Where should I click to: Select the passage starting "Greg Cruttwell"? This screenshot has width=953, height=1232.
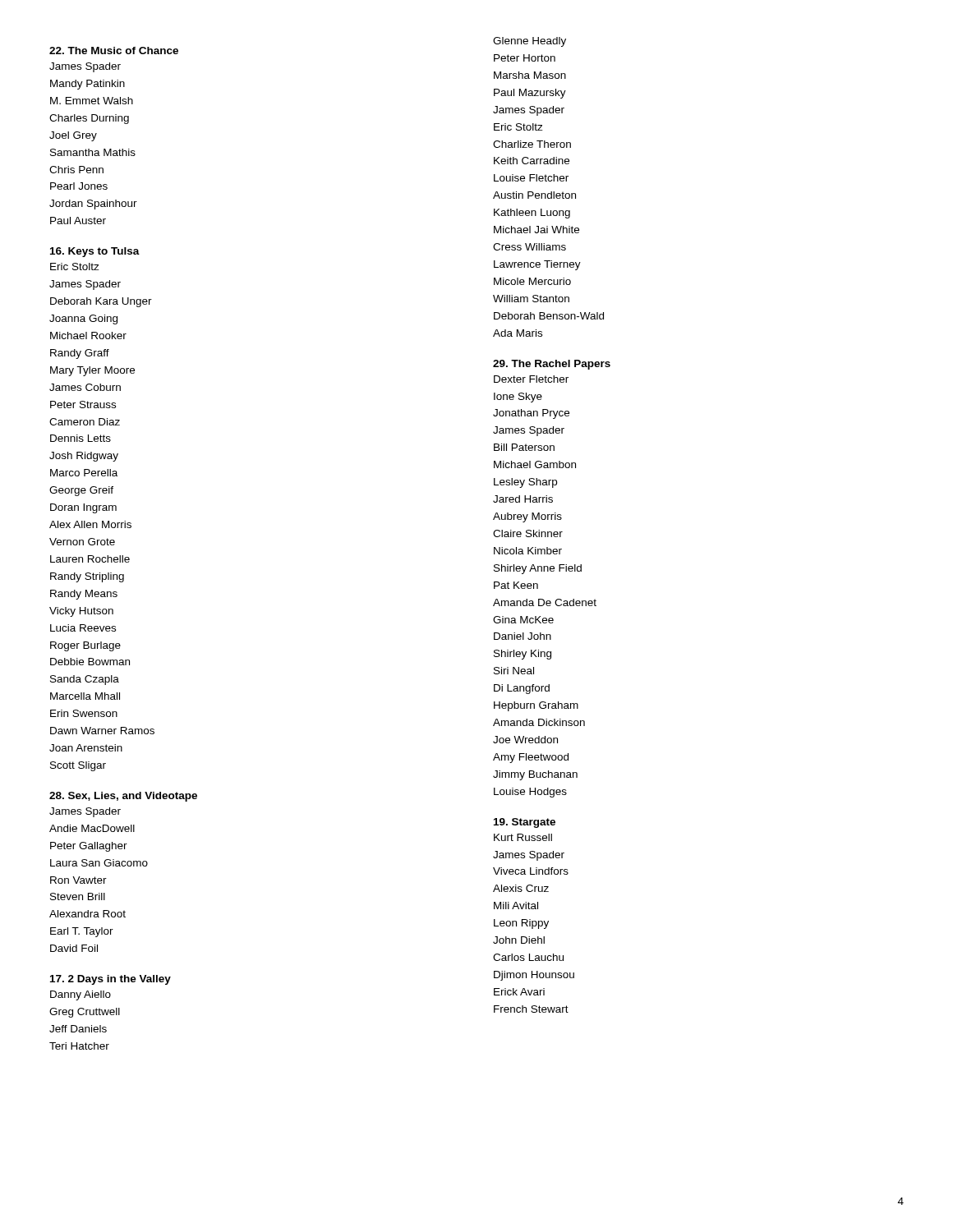85,1013
